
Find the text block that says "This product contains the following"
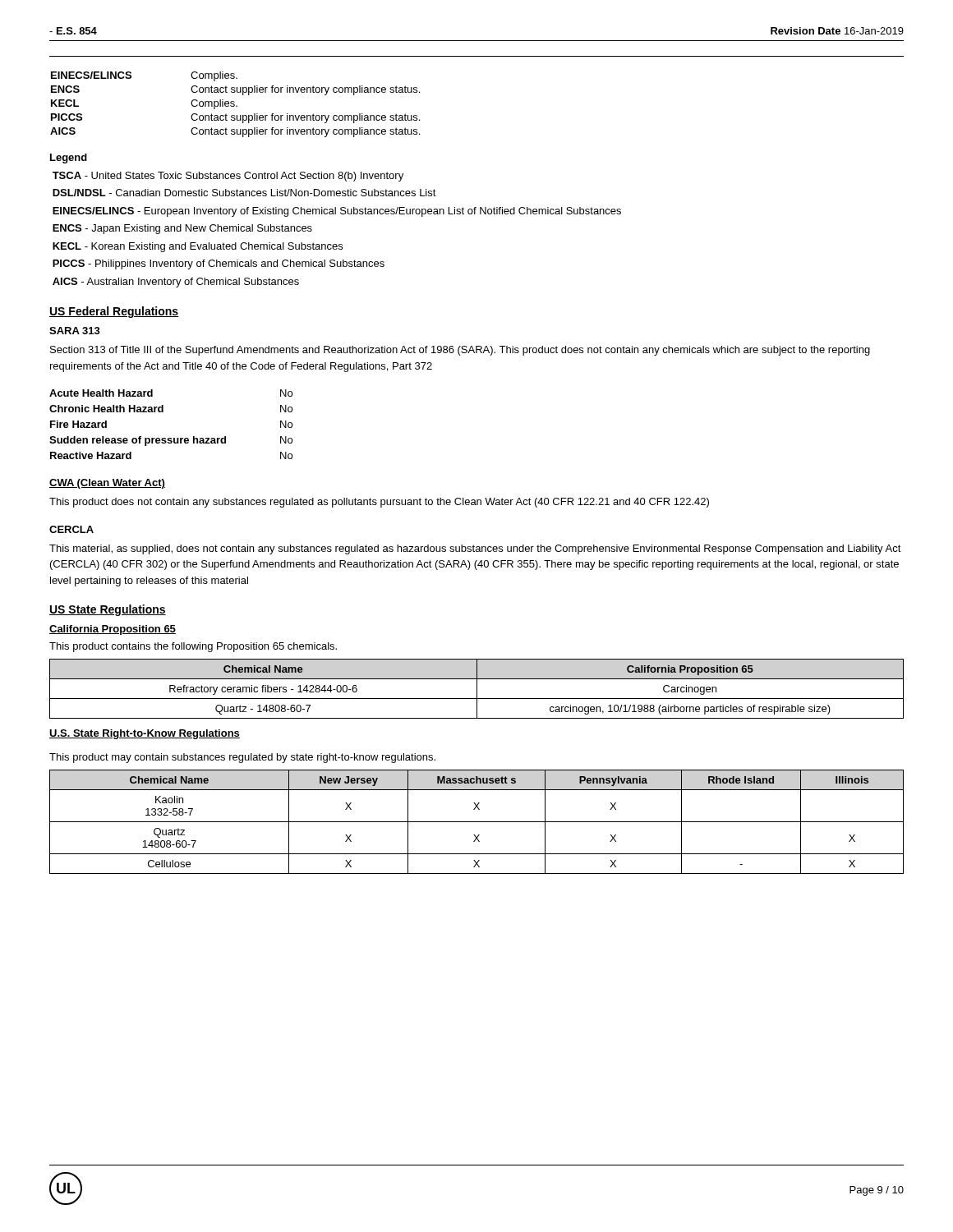194,646
